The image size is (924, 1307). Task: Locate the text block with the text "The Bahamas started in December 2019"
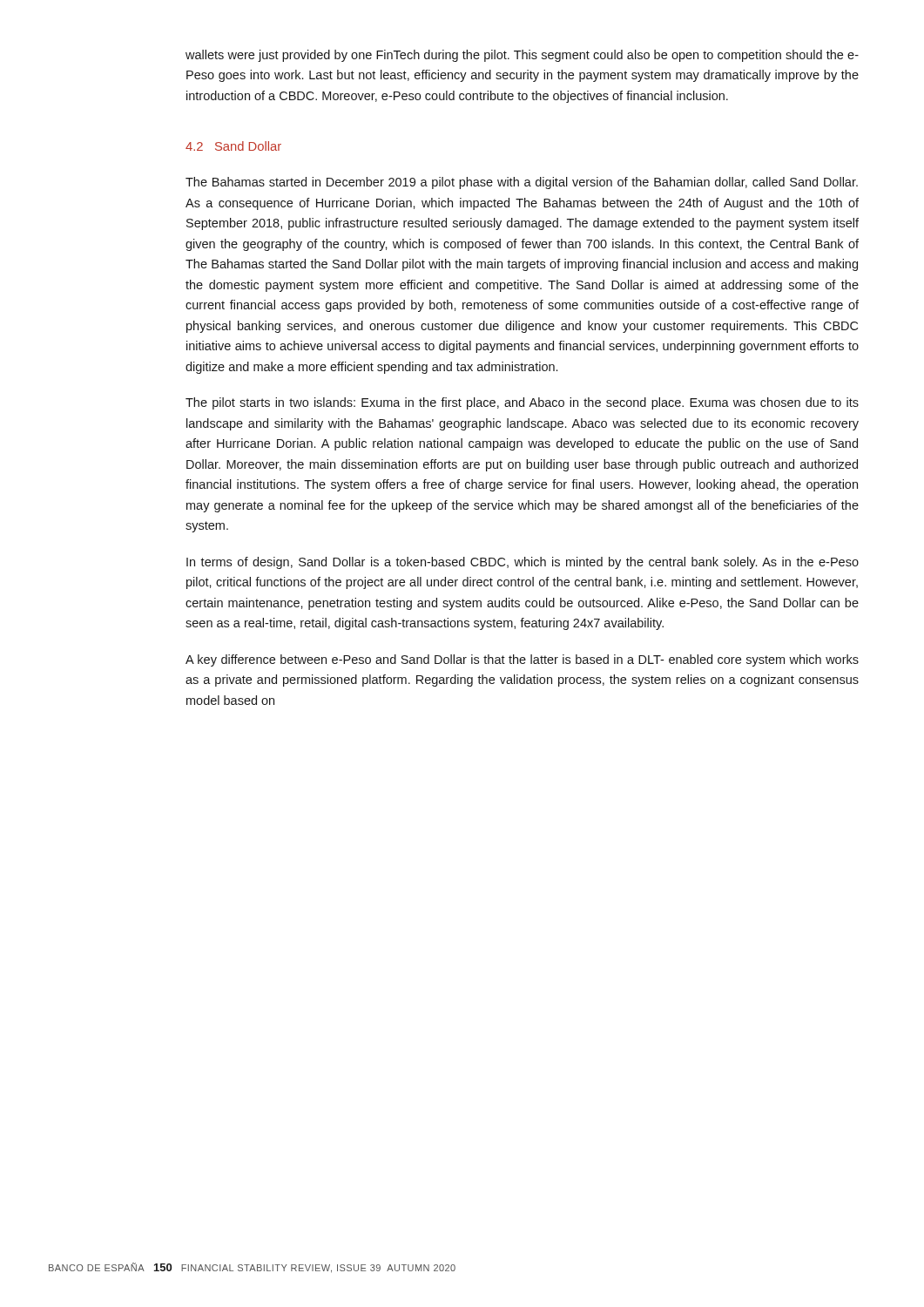(x=522, y=275)
